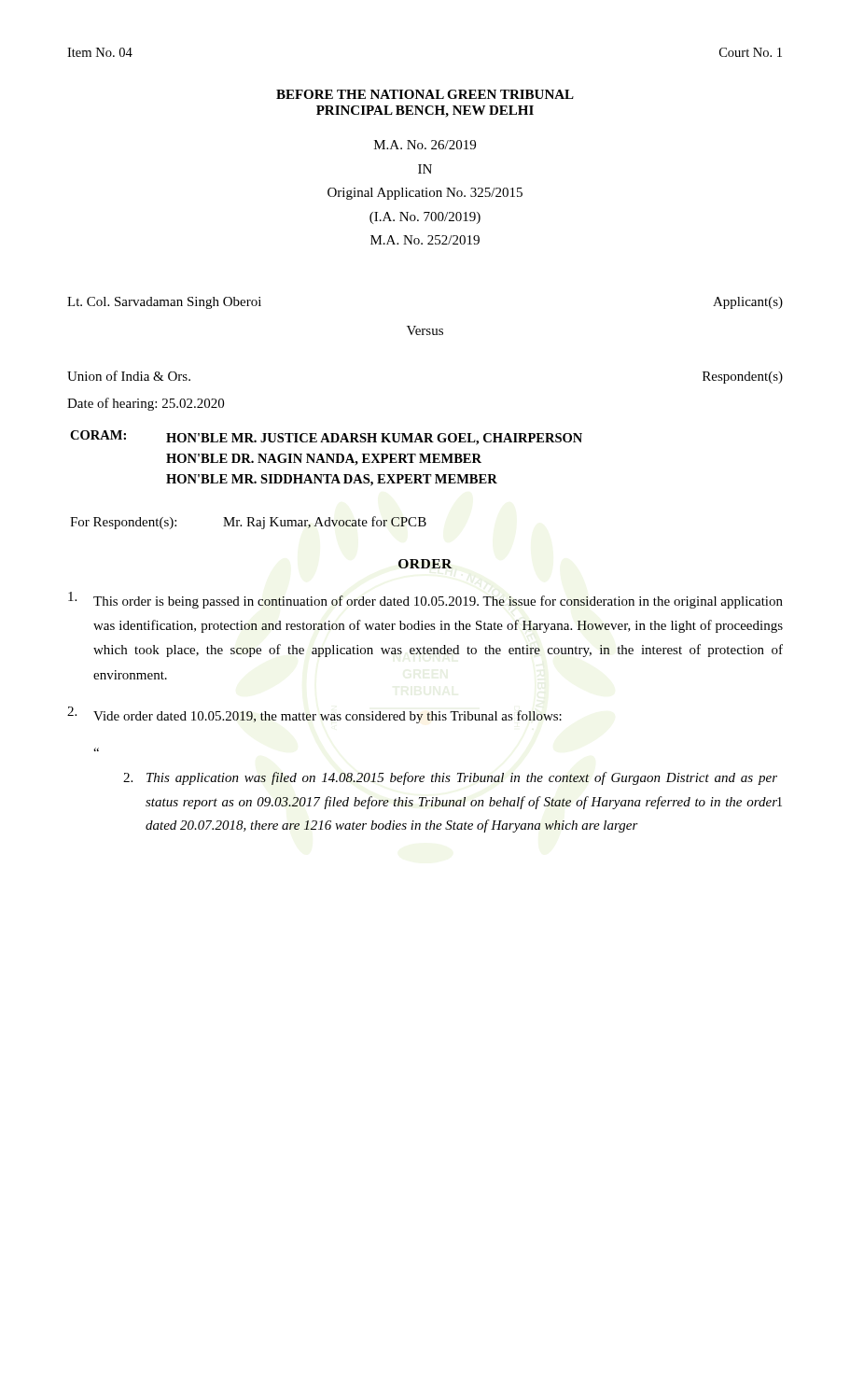This screenshot has height=1400, width=850.
Task: Find the block on this page that starts "M.A. No. 26/2019 IN"
Action: tap(425, 192)
